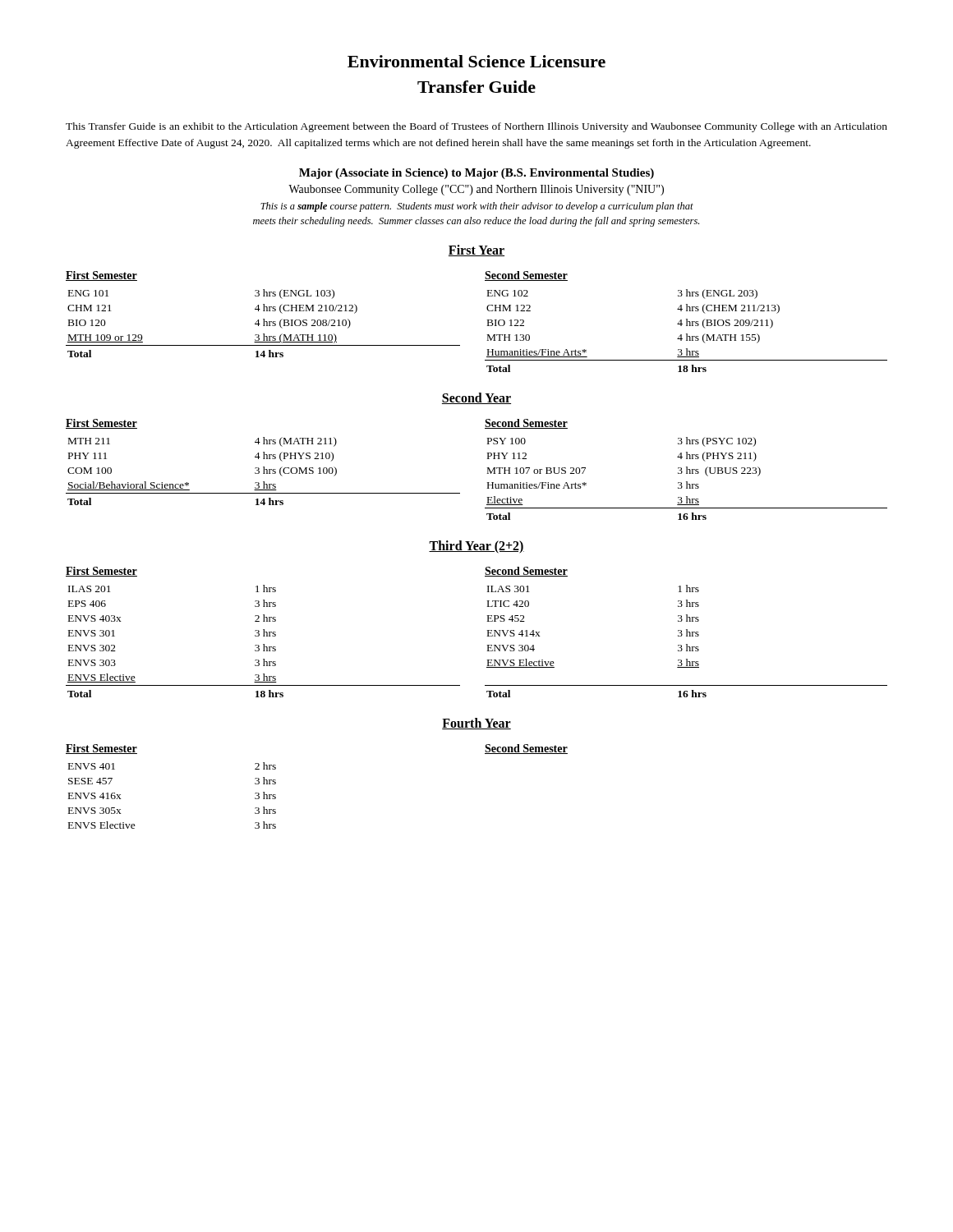Image resolution: width=953 pixels, height=1232 pixels.
Task: Find the table that mentions "ENG 101"
Action: (263, 315)
